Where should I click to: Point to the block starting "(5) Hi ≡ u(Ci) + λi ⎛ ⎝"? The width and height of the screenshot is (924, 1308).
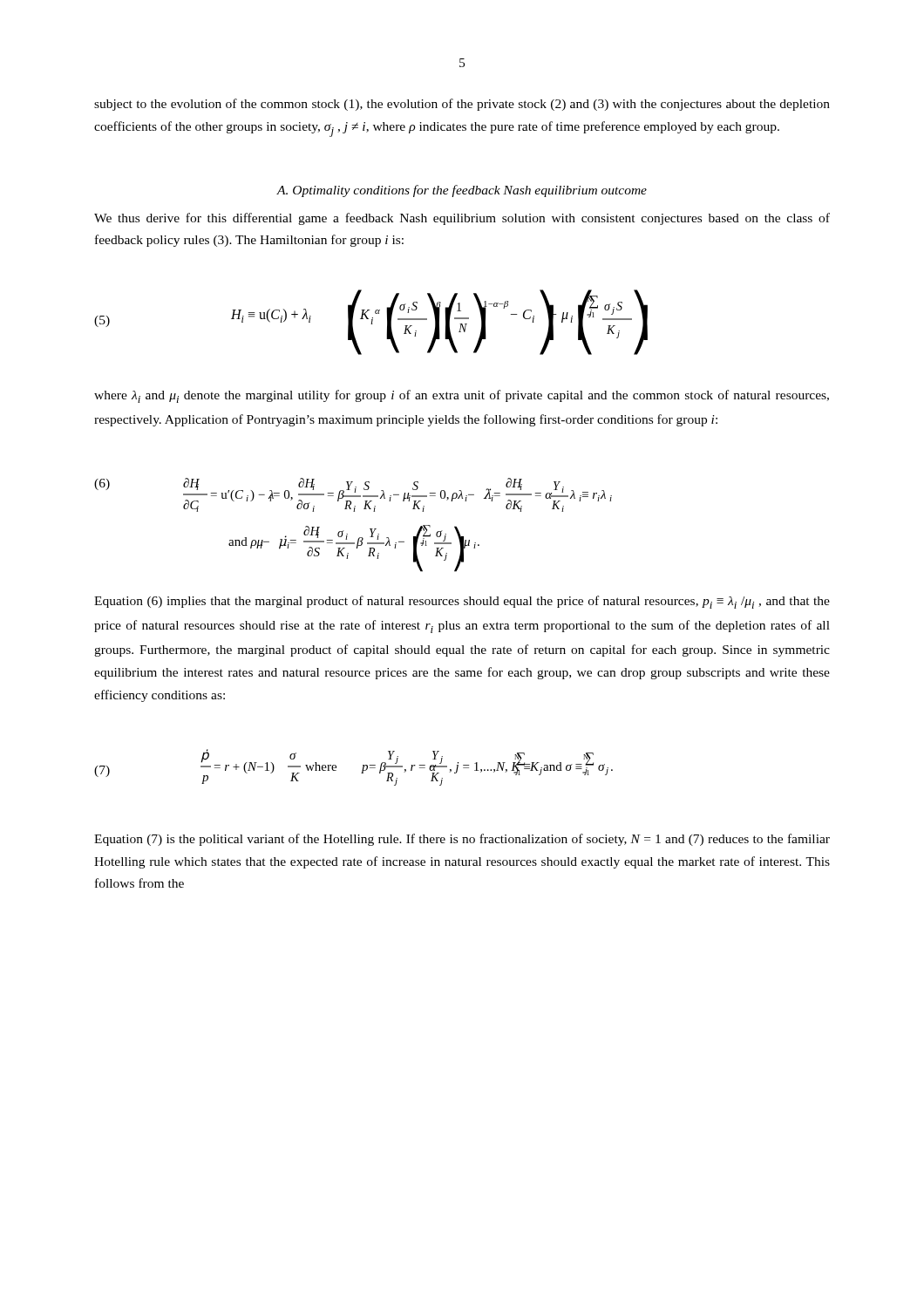click(x=462, y=321)
